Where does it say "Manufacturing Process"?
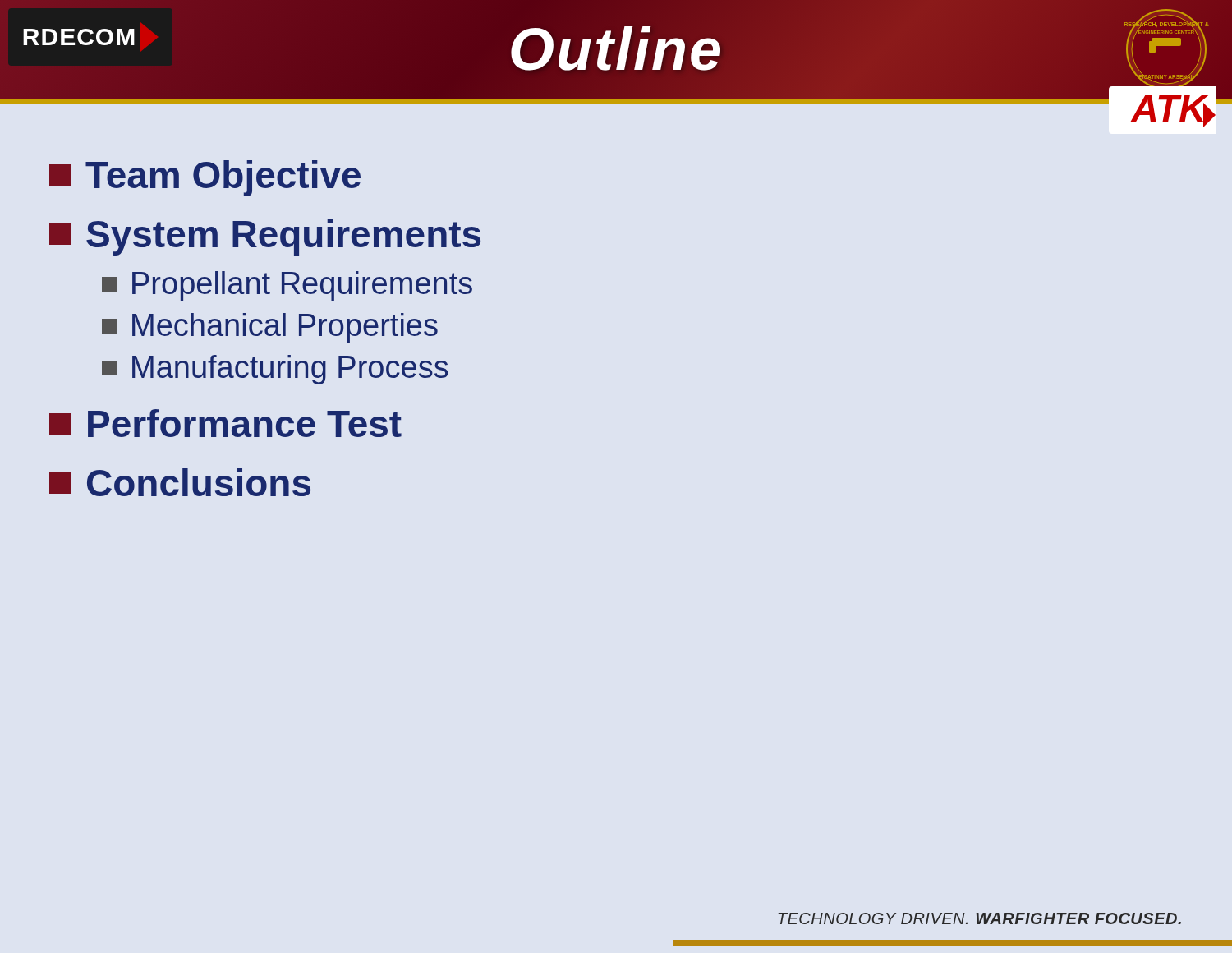1232x953 pixels. 275,368
